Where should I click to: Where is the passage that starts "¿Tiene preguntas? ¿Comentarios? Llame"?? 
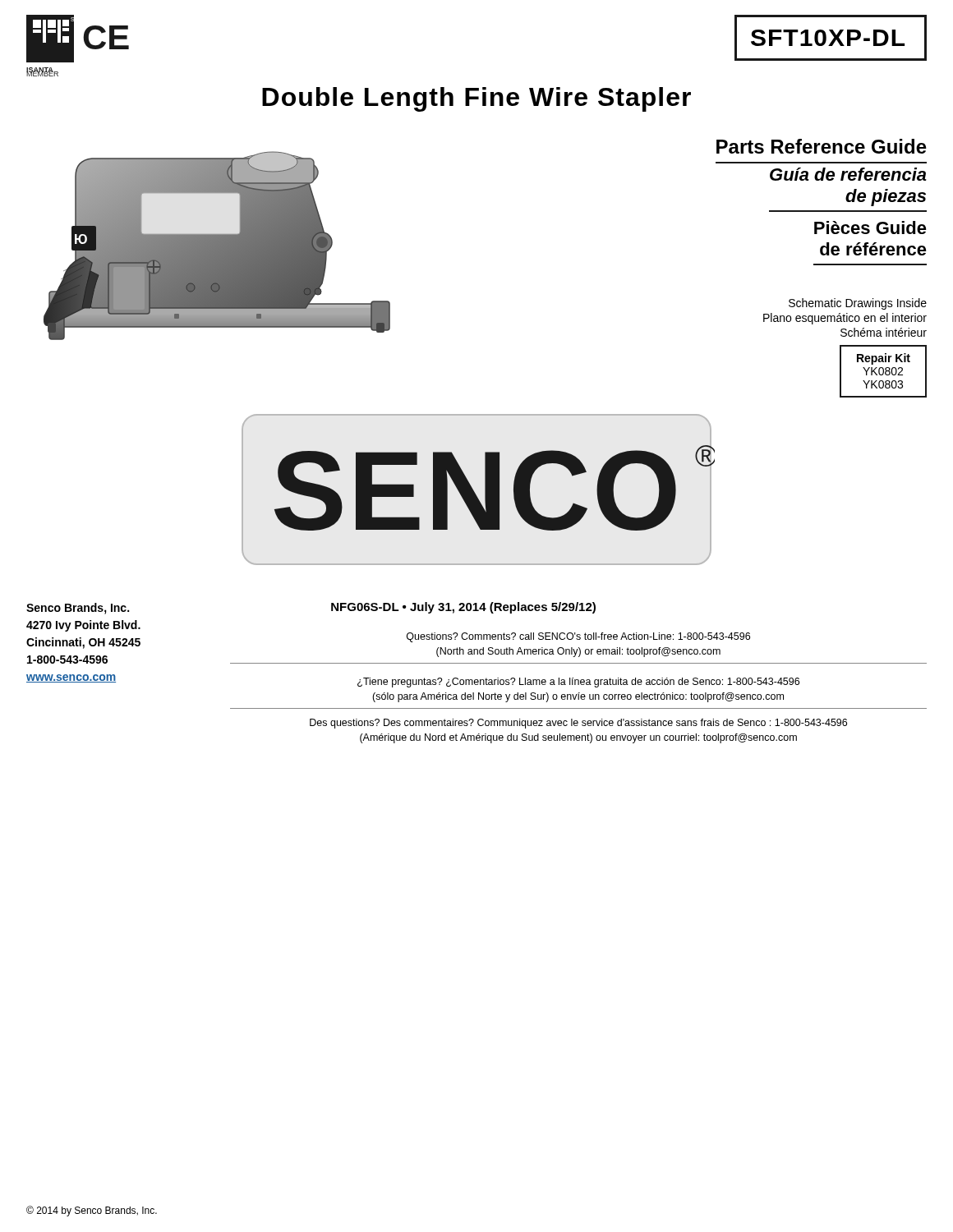(578, 689)
